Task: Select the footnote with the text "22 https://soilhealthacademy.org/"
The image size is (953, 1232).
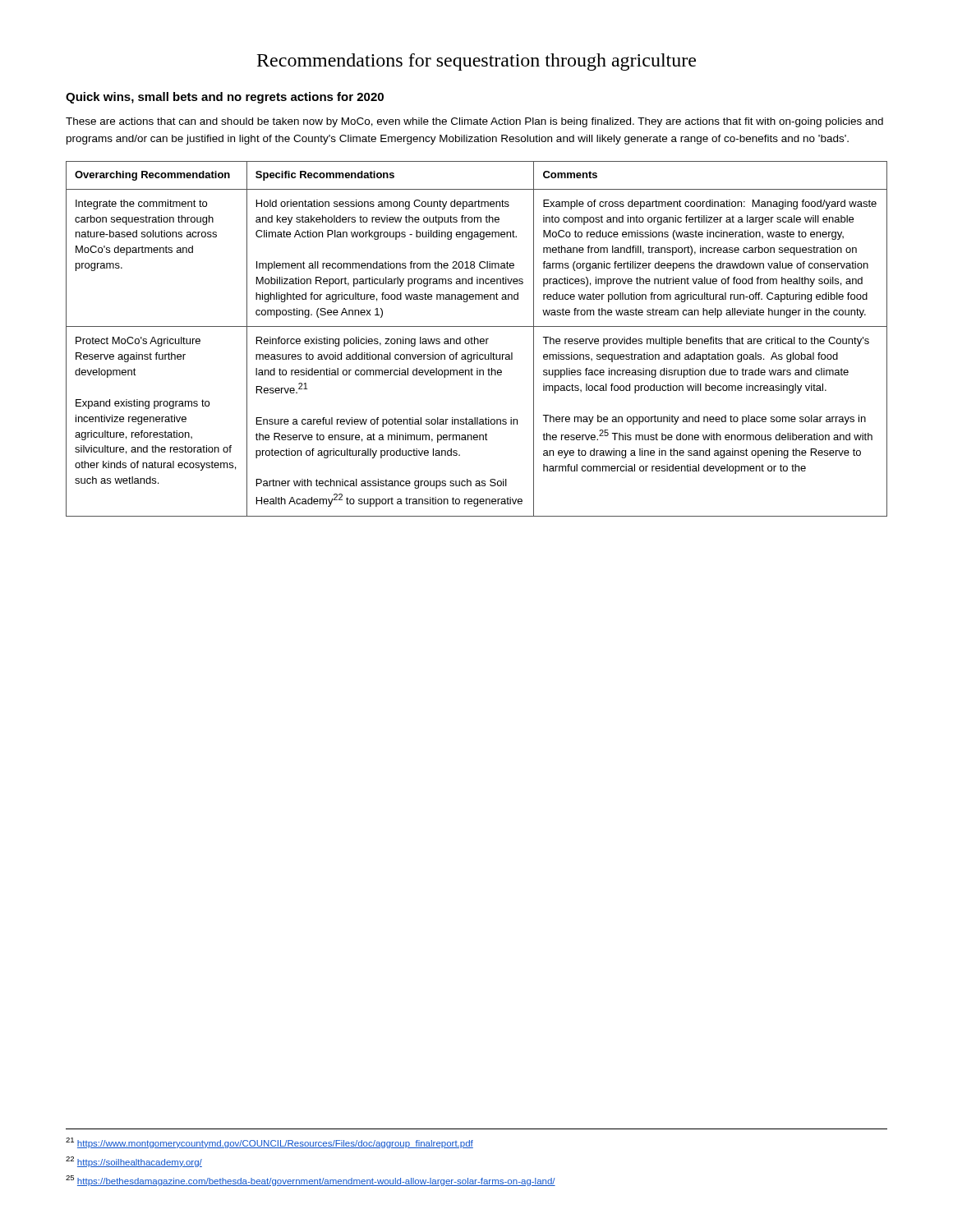Action: [x=134, y=1160]
